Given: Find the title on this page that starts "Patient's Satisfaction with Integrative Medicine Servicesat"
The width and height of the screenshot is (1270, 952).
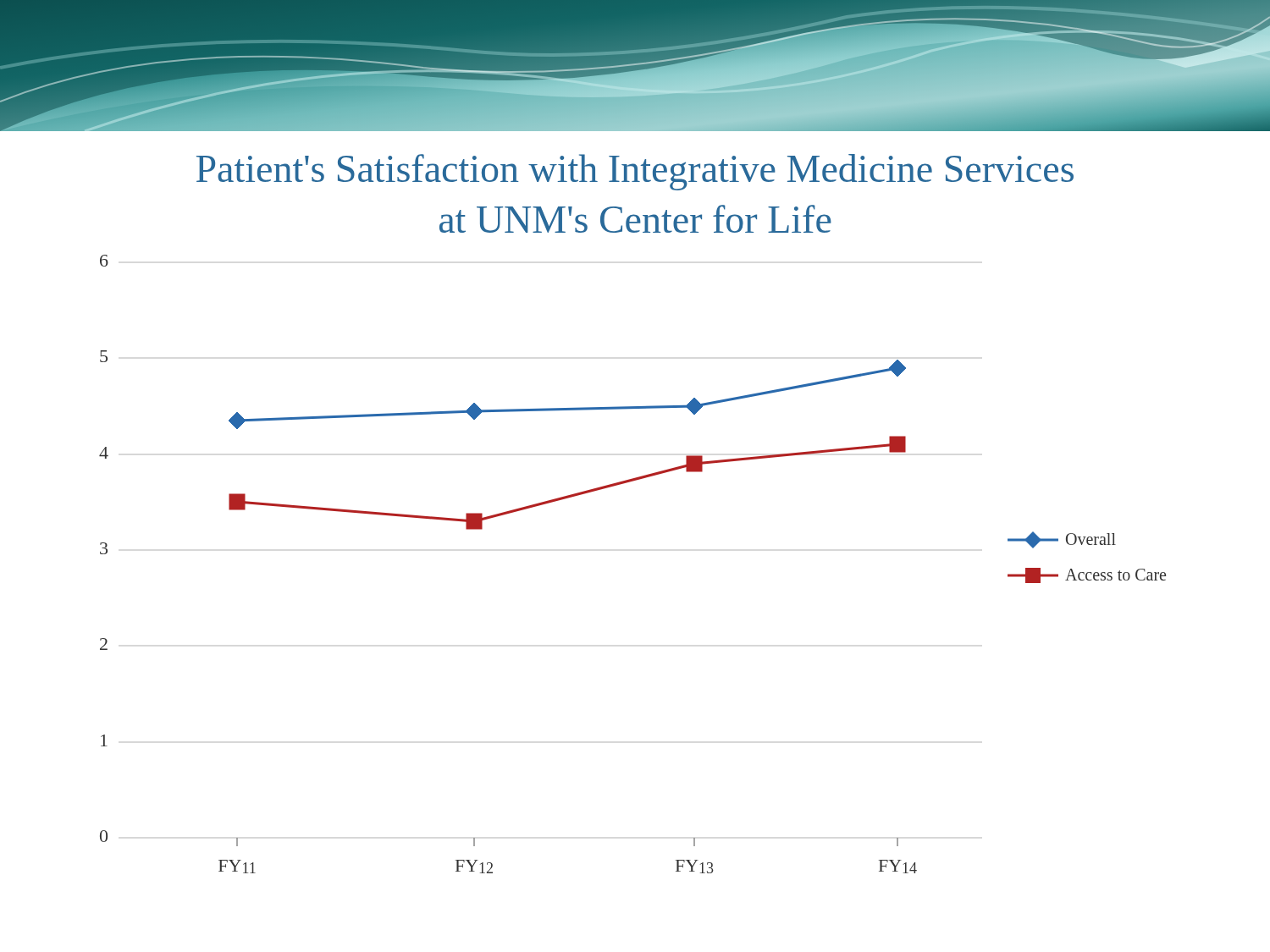Looking at the screenshot, I should pyautogui.click(x=635, y=194).
